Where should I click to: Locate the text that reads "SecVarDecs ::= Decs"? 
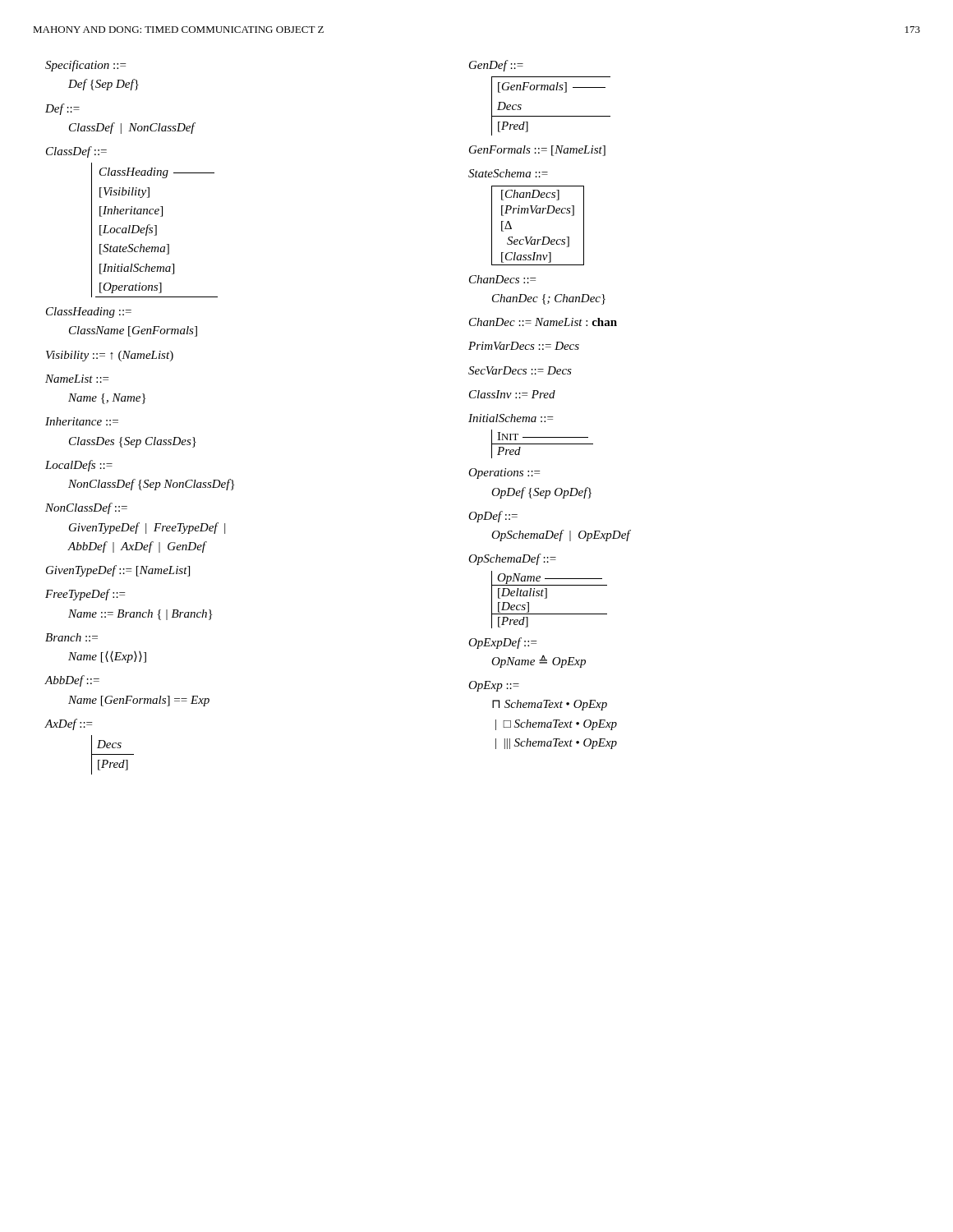[520, 370]
